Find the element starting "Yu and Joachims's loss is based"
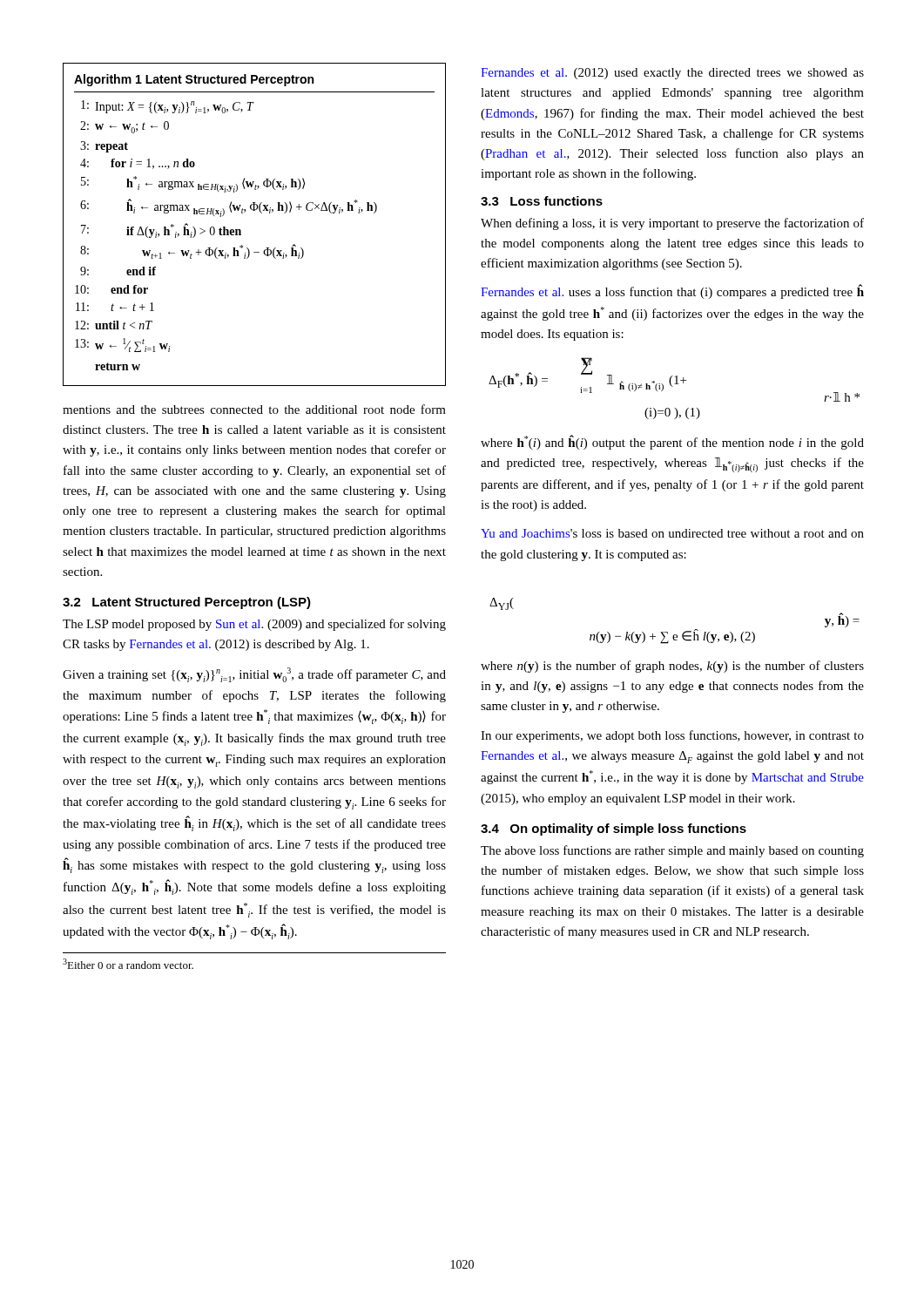Viewport: 924px width, 1307px height. [672, 544]
